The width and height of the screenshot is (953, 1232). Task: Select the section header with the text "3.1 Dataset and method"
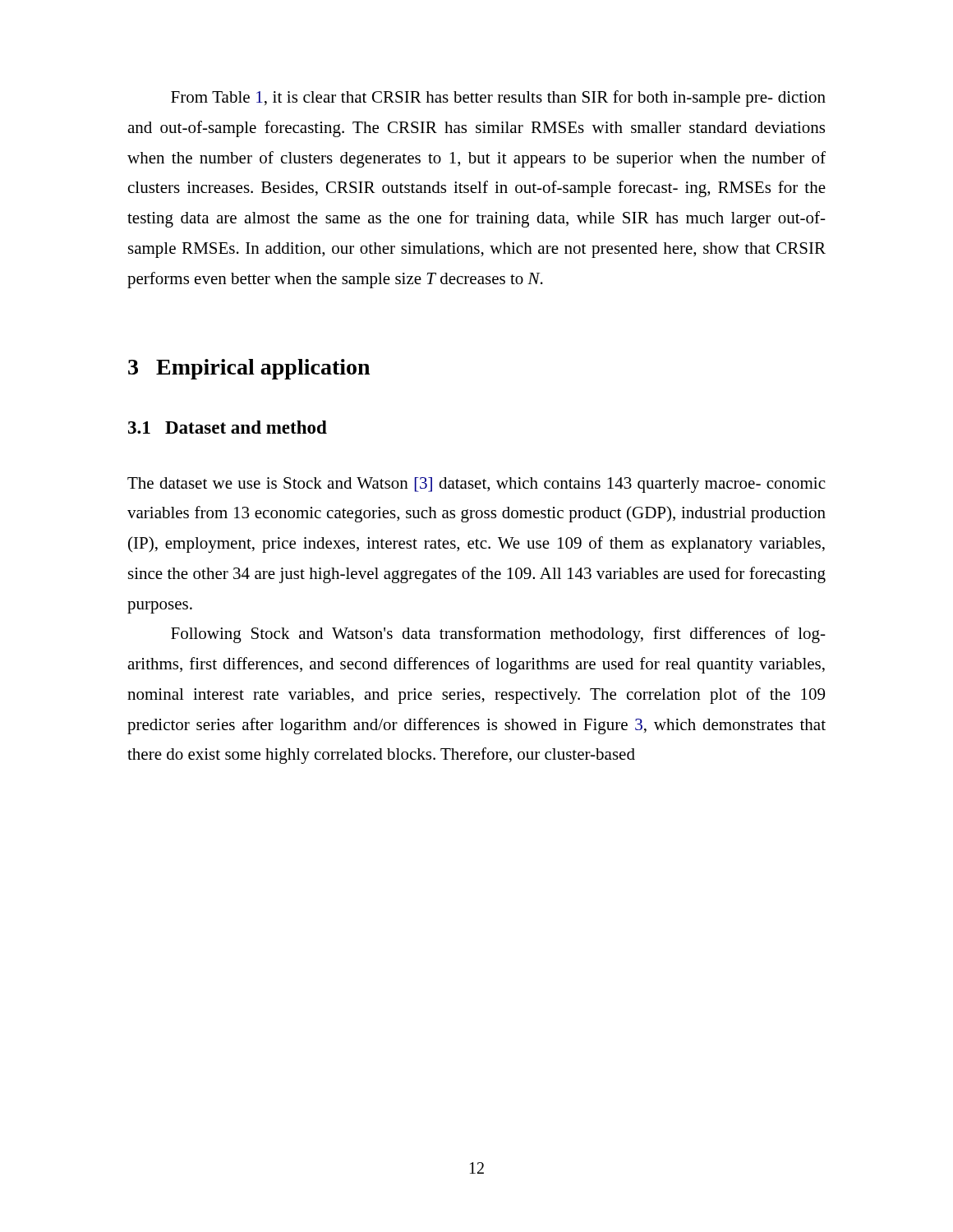(x=227, y=428)
